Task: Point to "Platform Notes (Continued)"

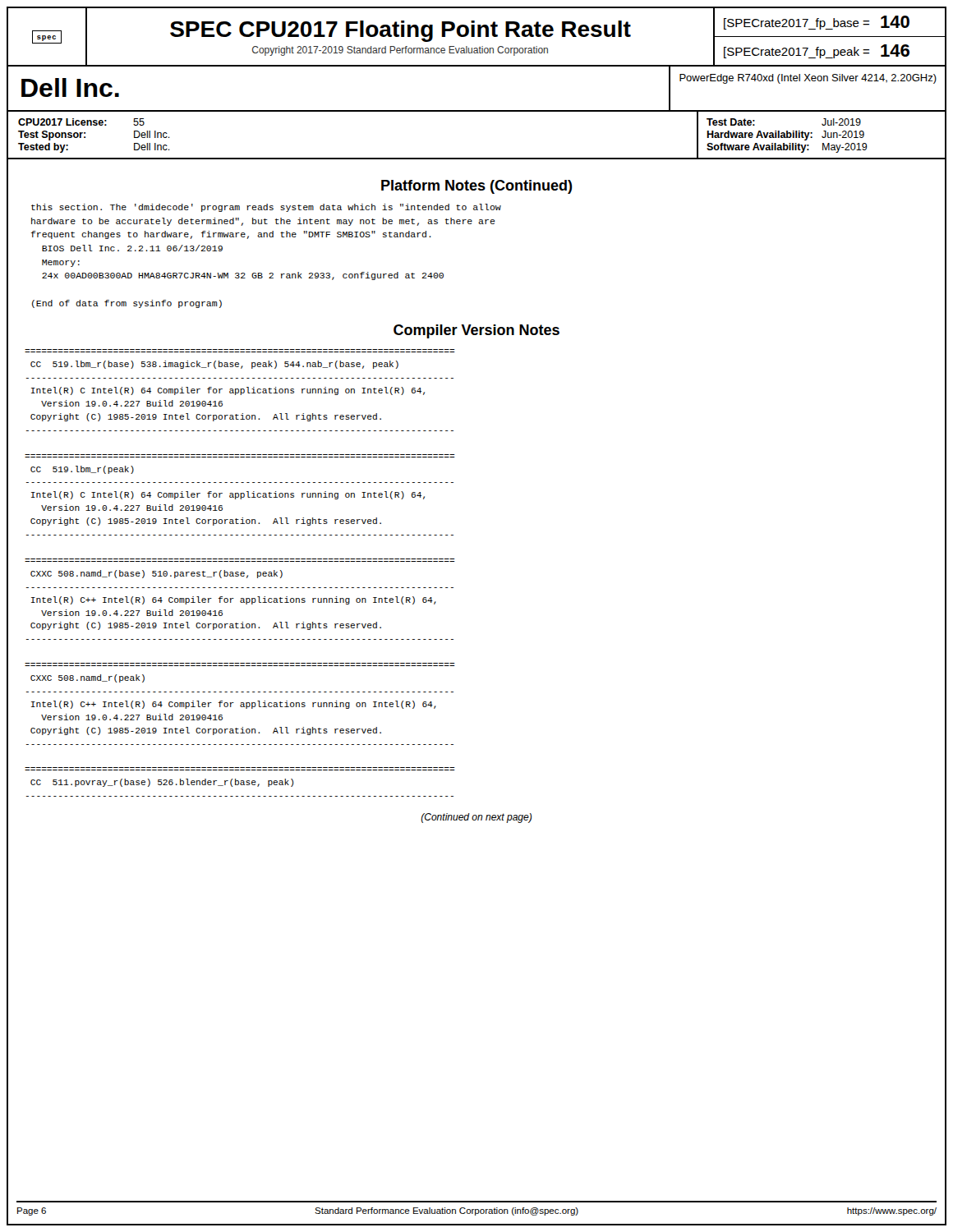Action: [x=476, y=186]
